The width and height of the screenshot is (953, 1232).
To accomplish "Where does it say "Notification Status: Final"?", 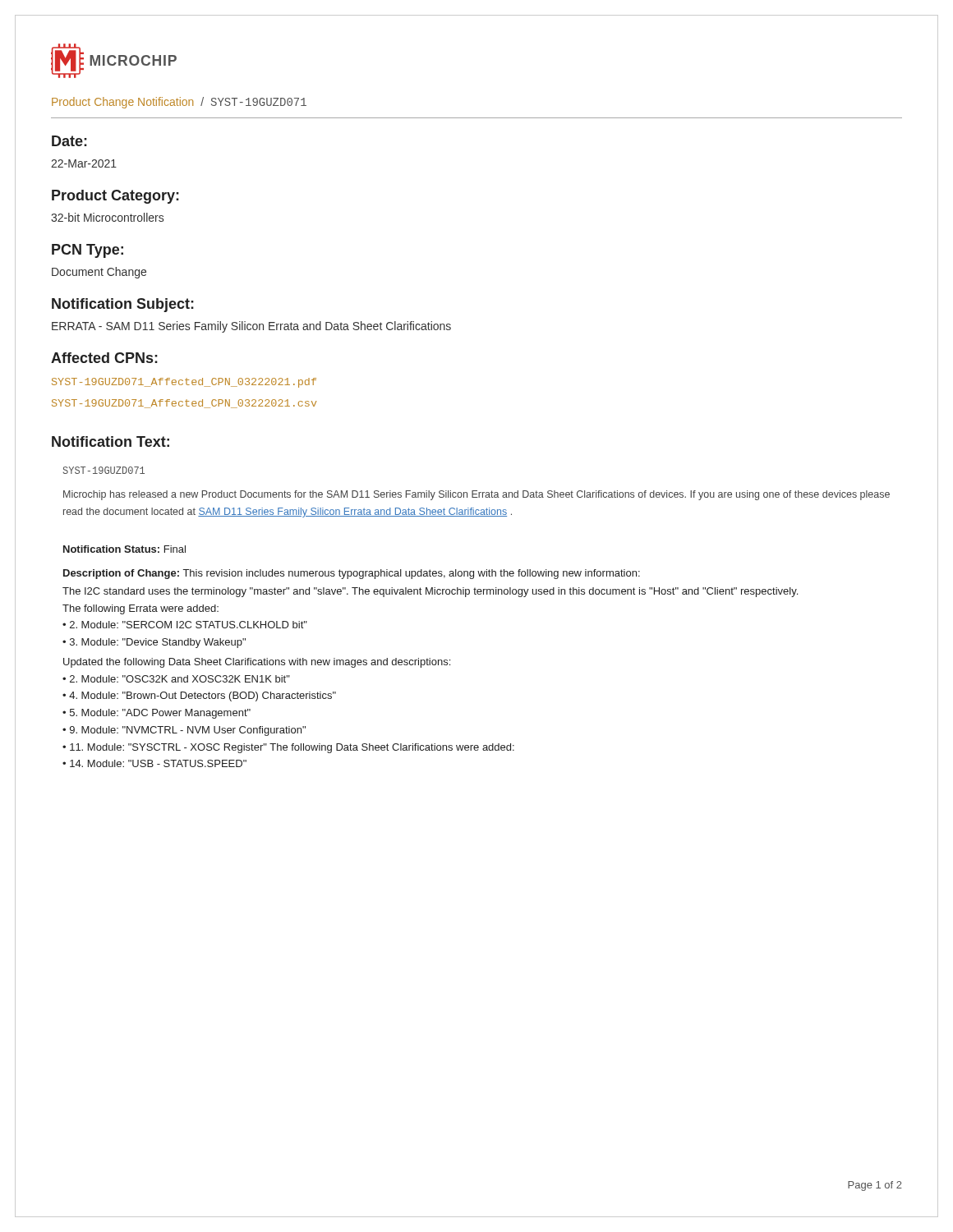I will tap(124, 549).
